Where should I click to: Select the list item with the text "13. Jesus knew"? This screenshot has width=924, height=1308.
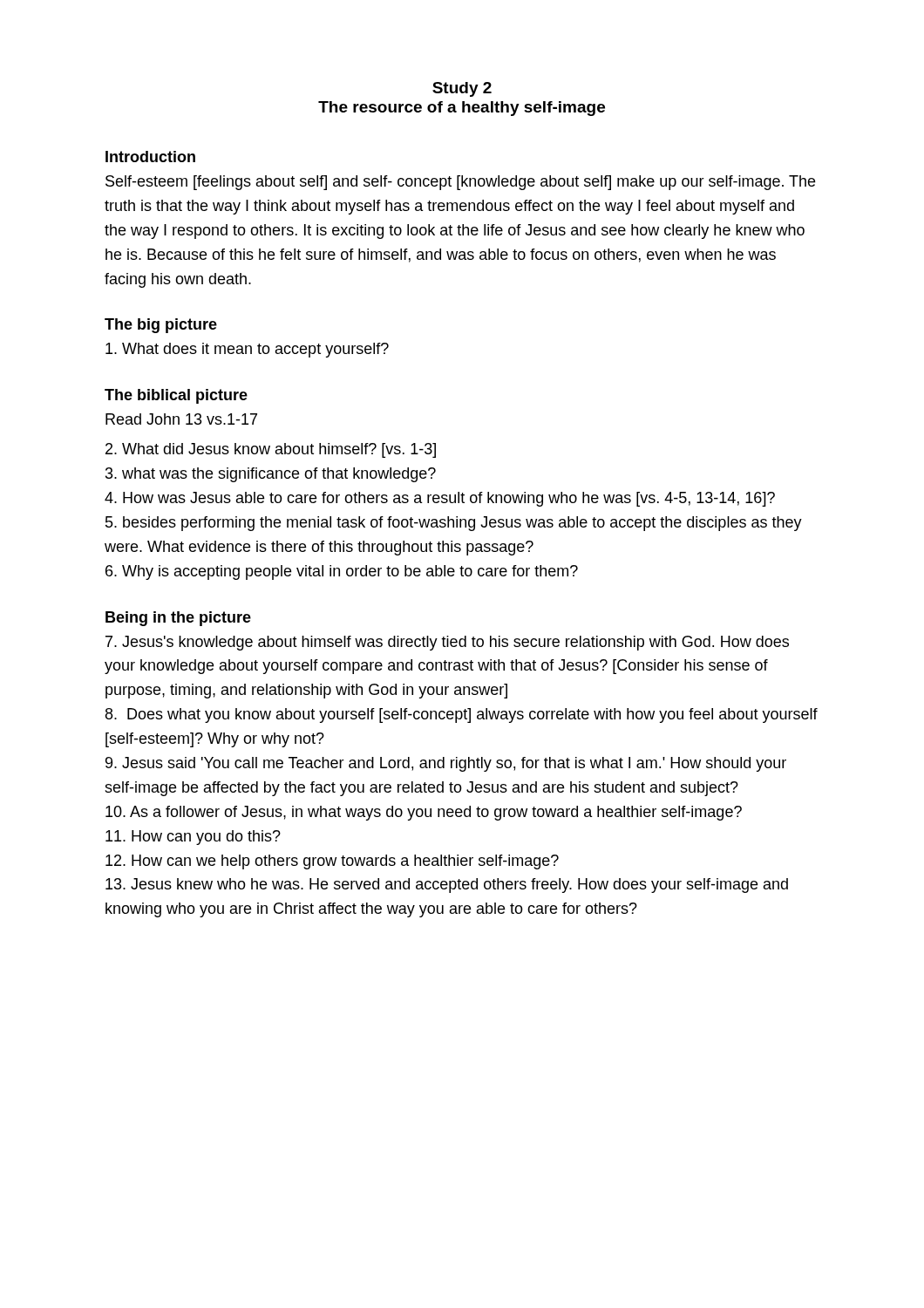[447, 897]
